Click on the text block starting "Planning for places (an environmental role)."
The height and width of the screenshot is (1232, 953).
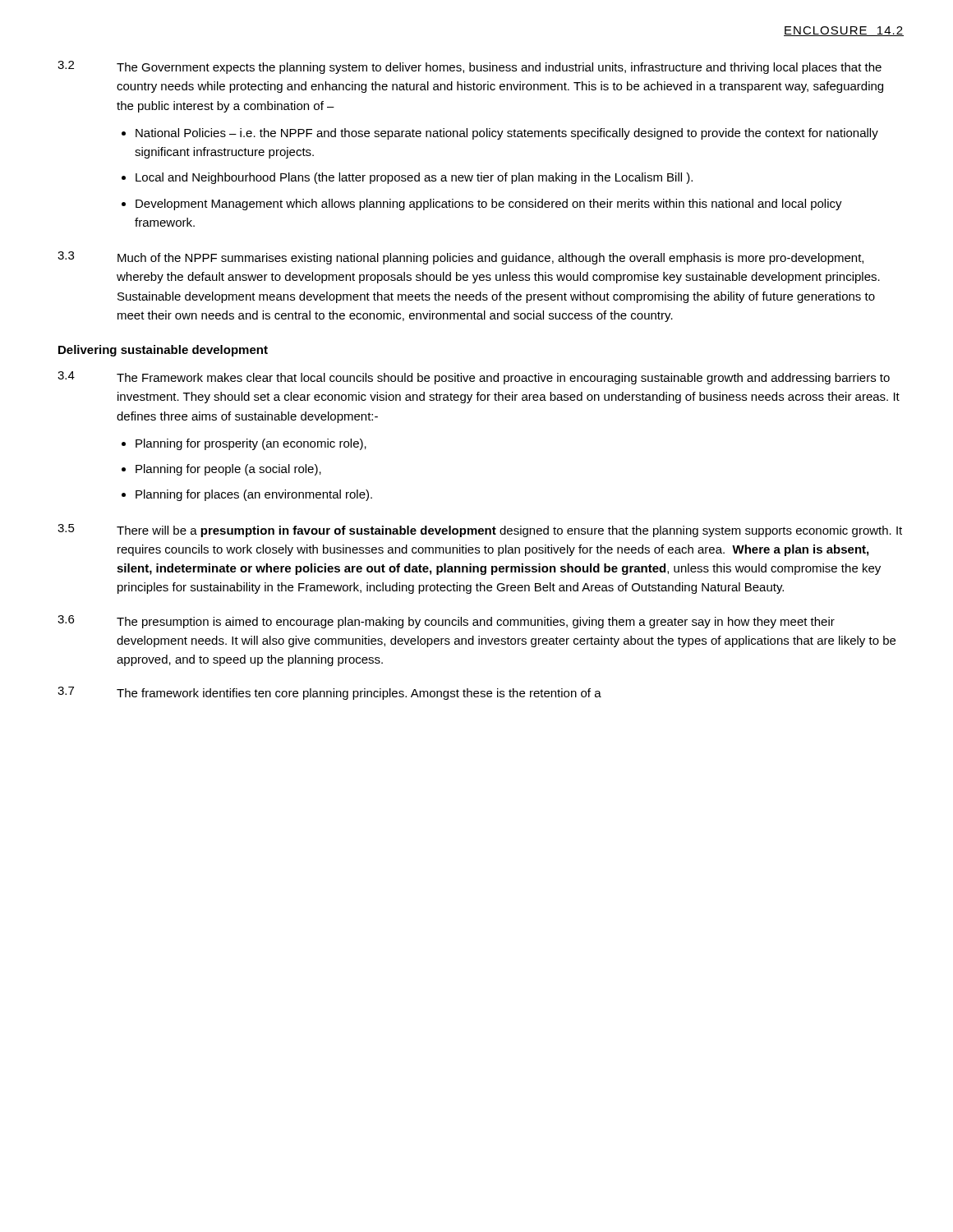pyautogui.click(x=254, y=494)
